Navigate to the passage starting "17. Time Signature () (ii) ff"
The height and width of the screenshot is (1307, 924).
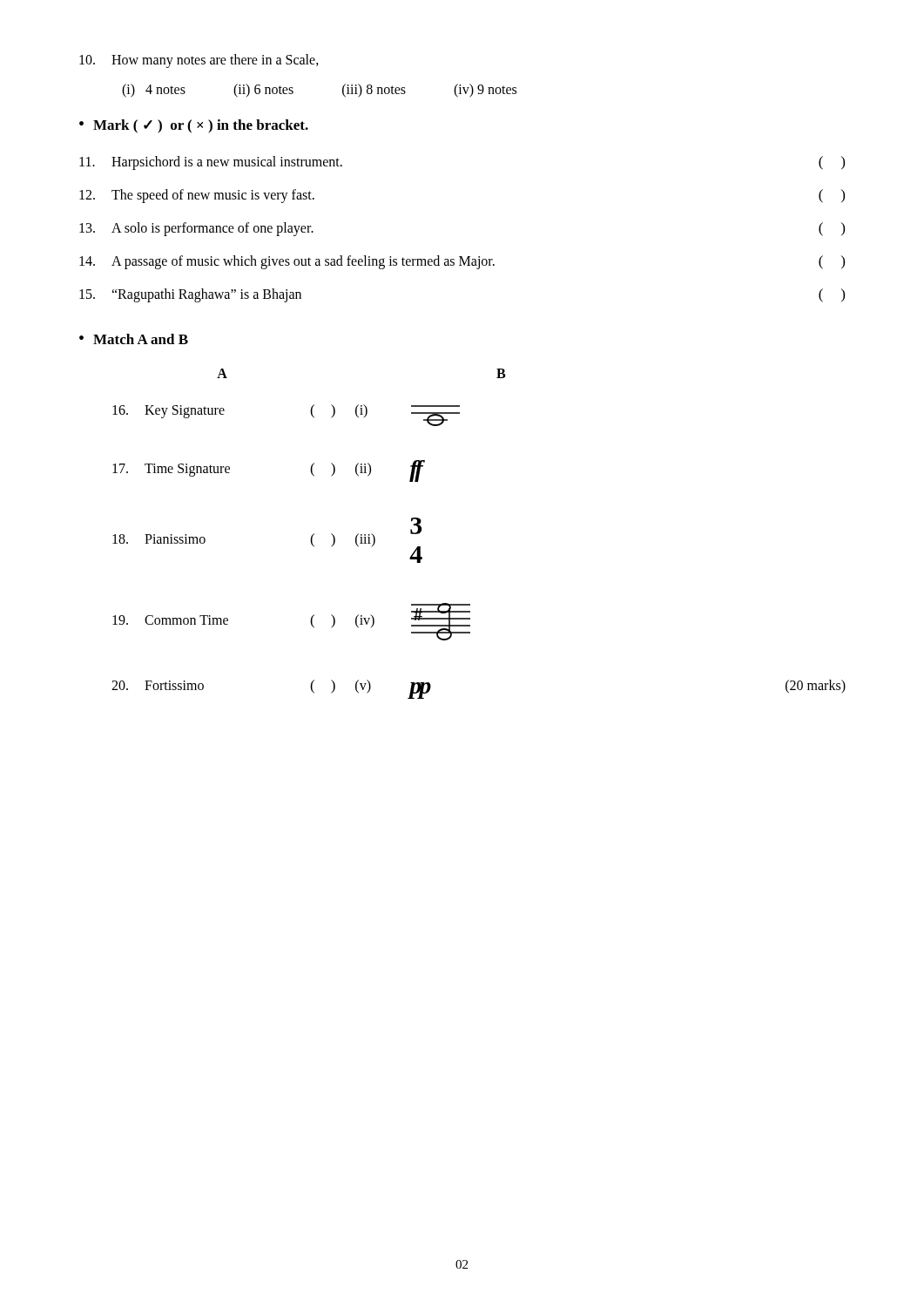[182, 471]
